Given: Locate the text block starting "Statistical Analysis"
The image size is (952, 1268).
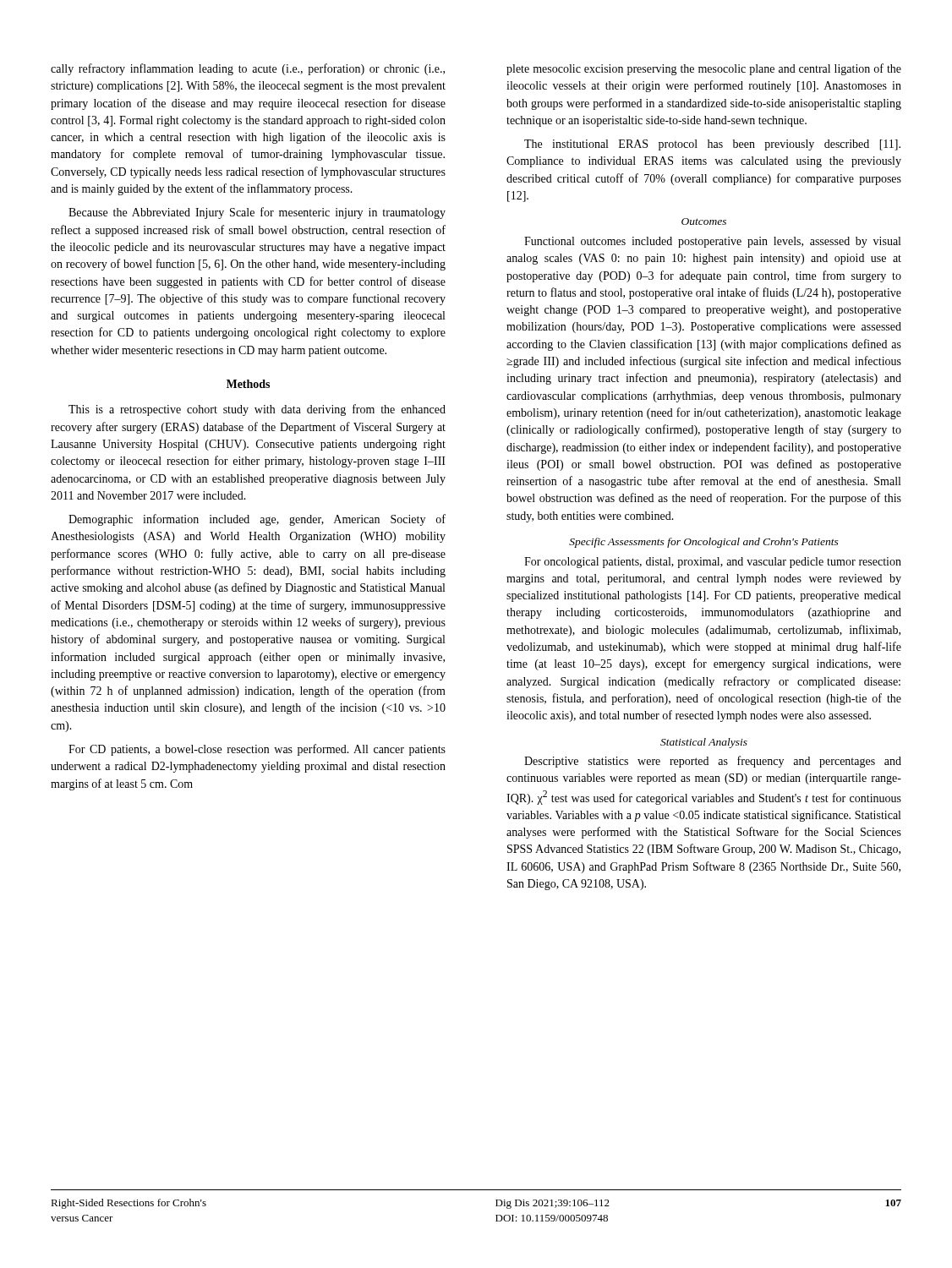Looking at the screenshot, I should [704, 741].
